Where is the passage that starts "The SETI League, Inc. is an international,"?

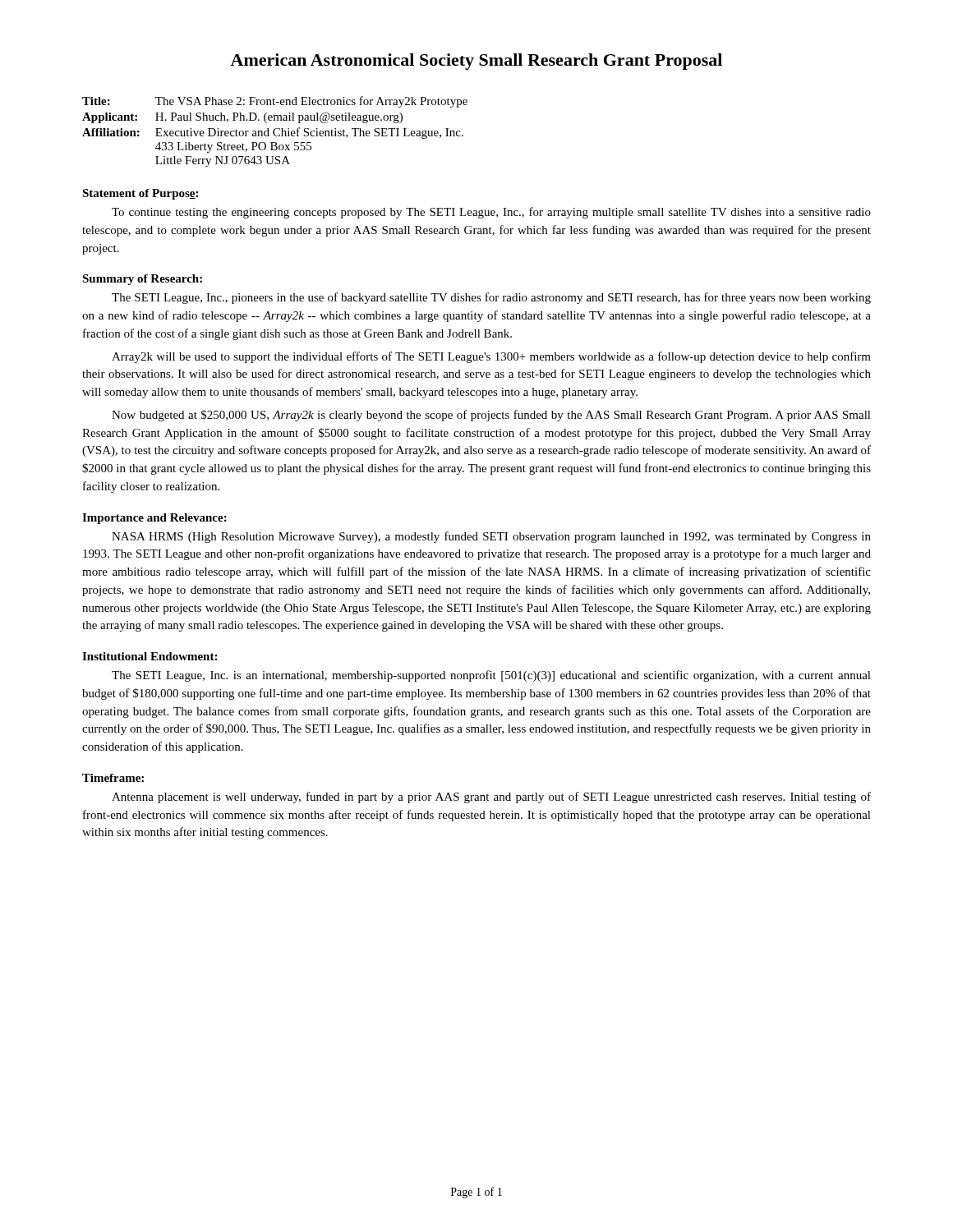[x=476, y=712]
